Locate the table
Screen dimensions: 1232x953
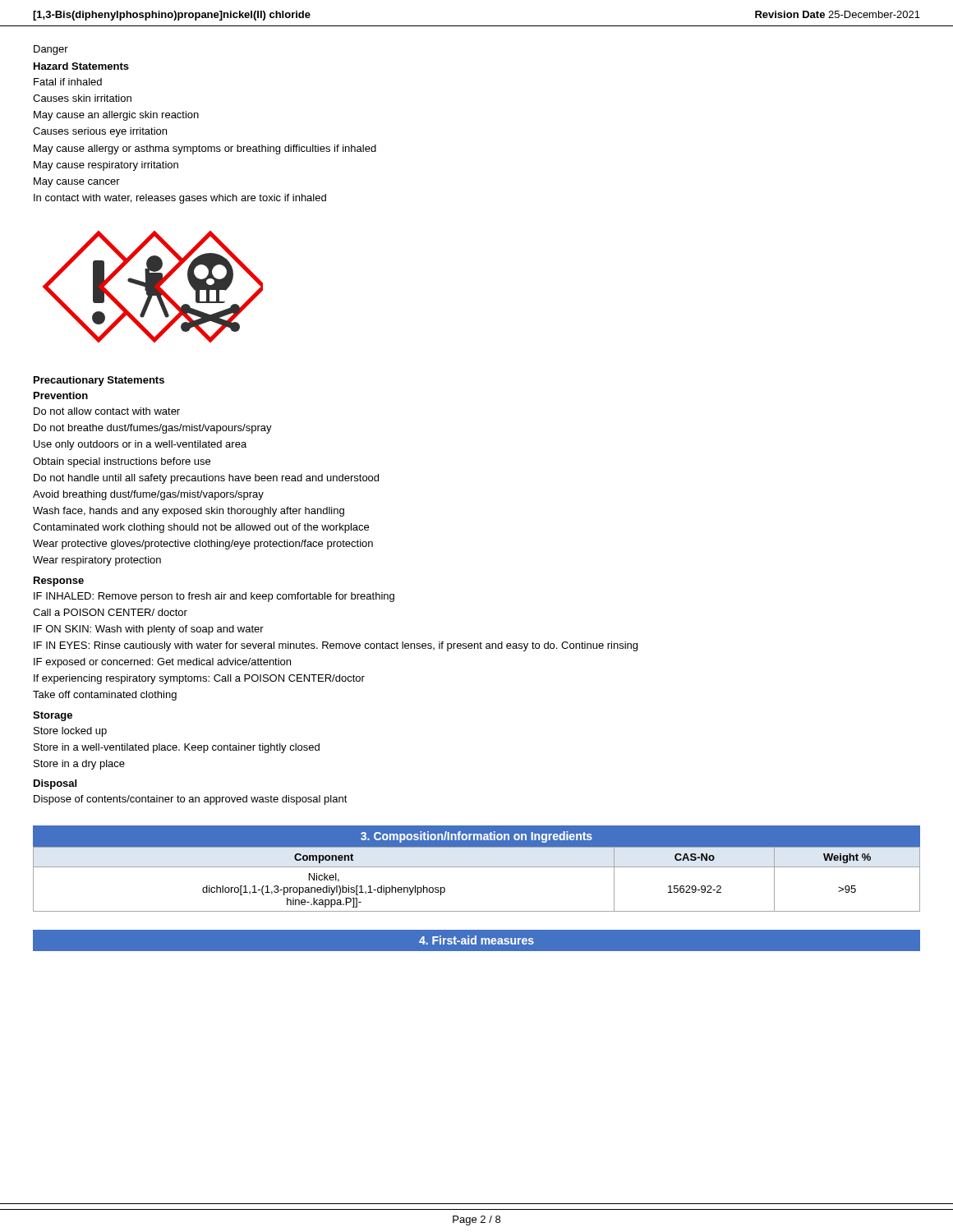pos(476,879)
